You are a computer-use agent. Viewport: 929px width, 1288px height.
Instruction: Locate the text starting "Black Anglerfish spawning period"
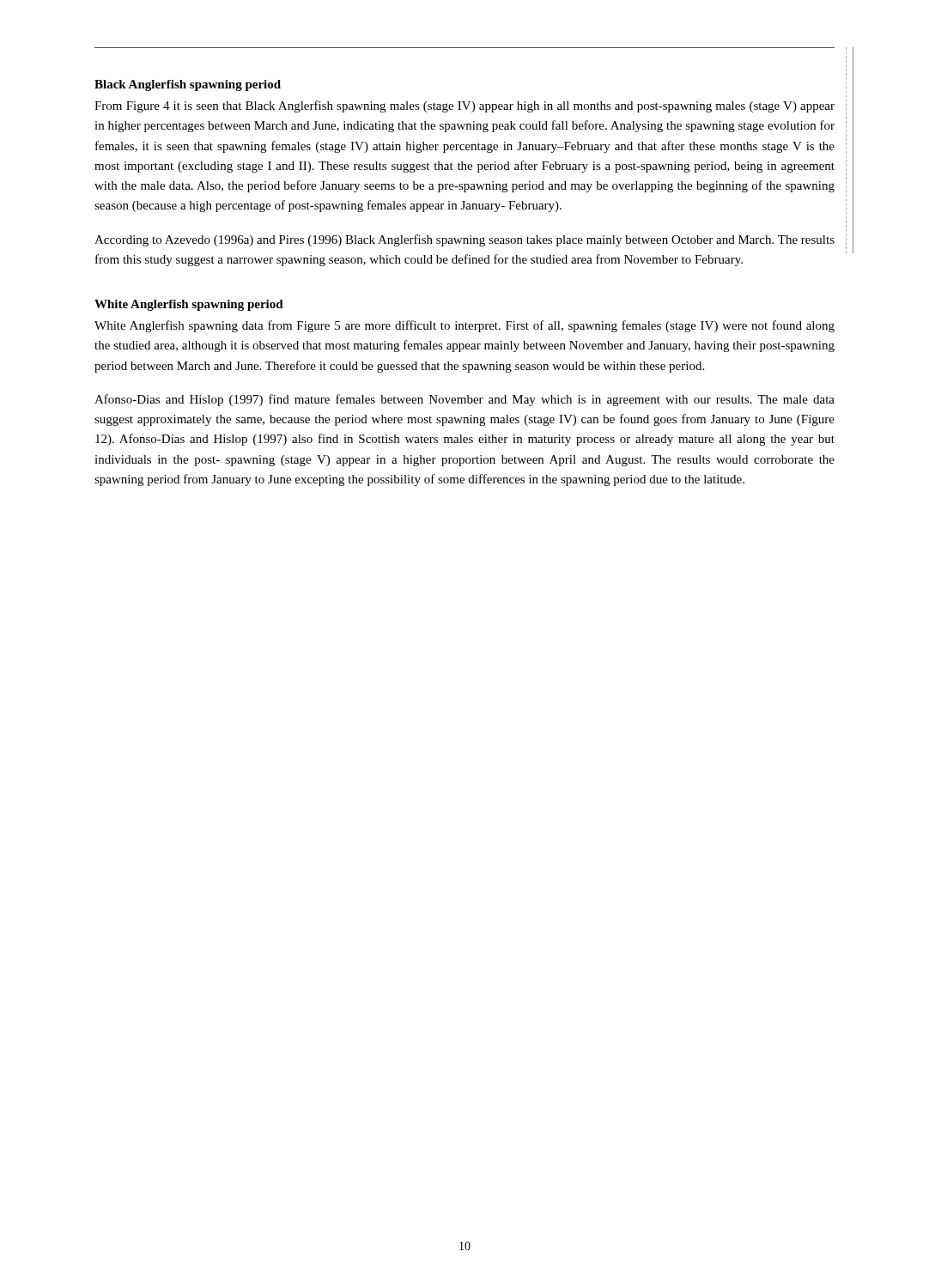click(x=188, y=84)
